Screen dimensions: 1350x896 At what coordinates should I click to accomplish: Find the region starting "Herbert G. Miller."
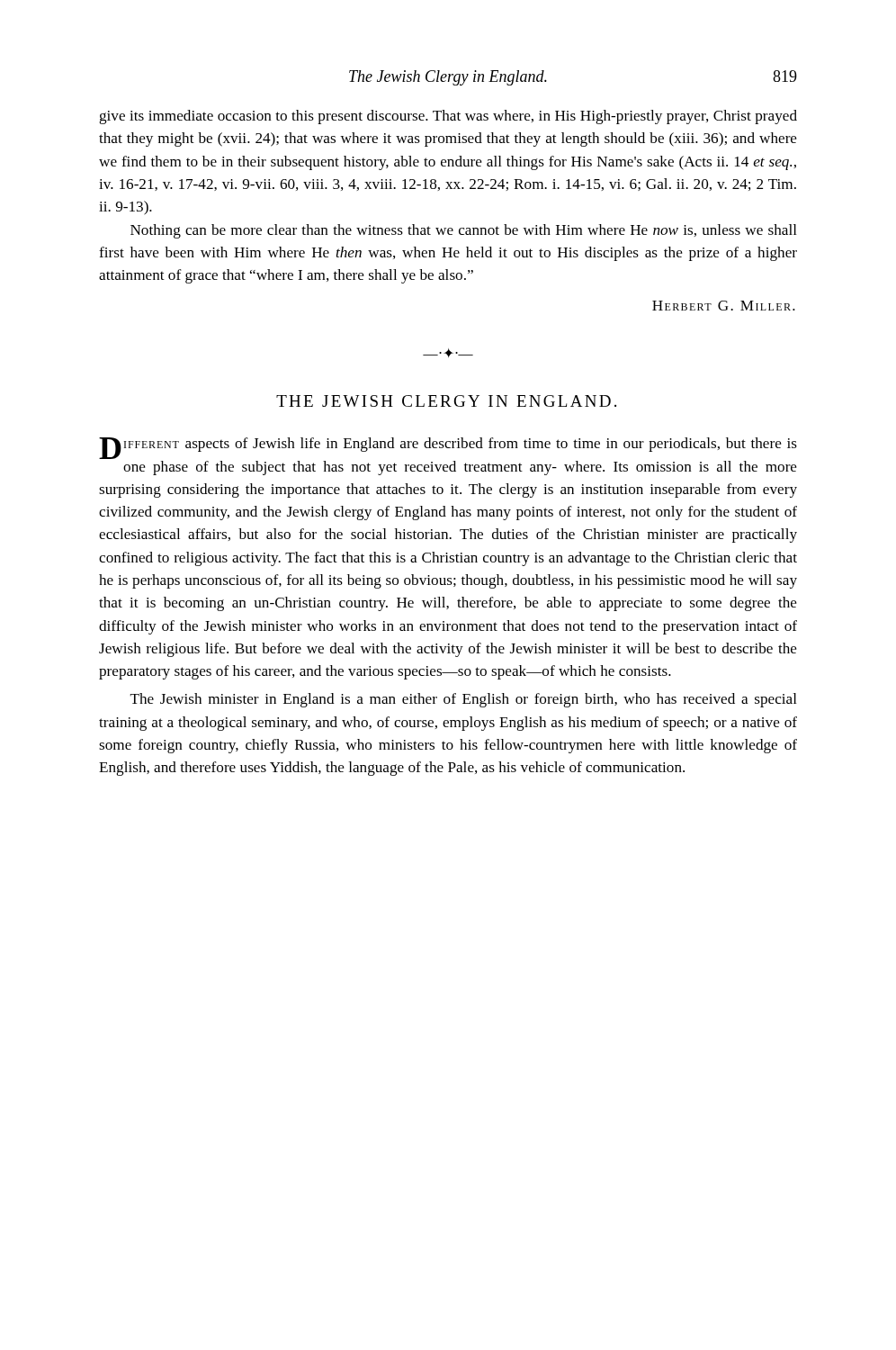[x=725, y=306]
